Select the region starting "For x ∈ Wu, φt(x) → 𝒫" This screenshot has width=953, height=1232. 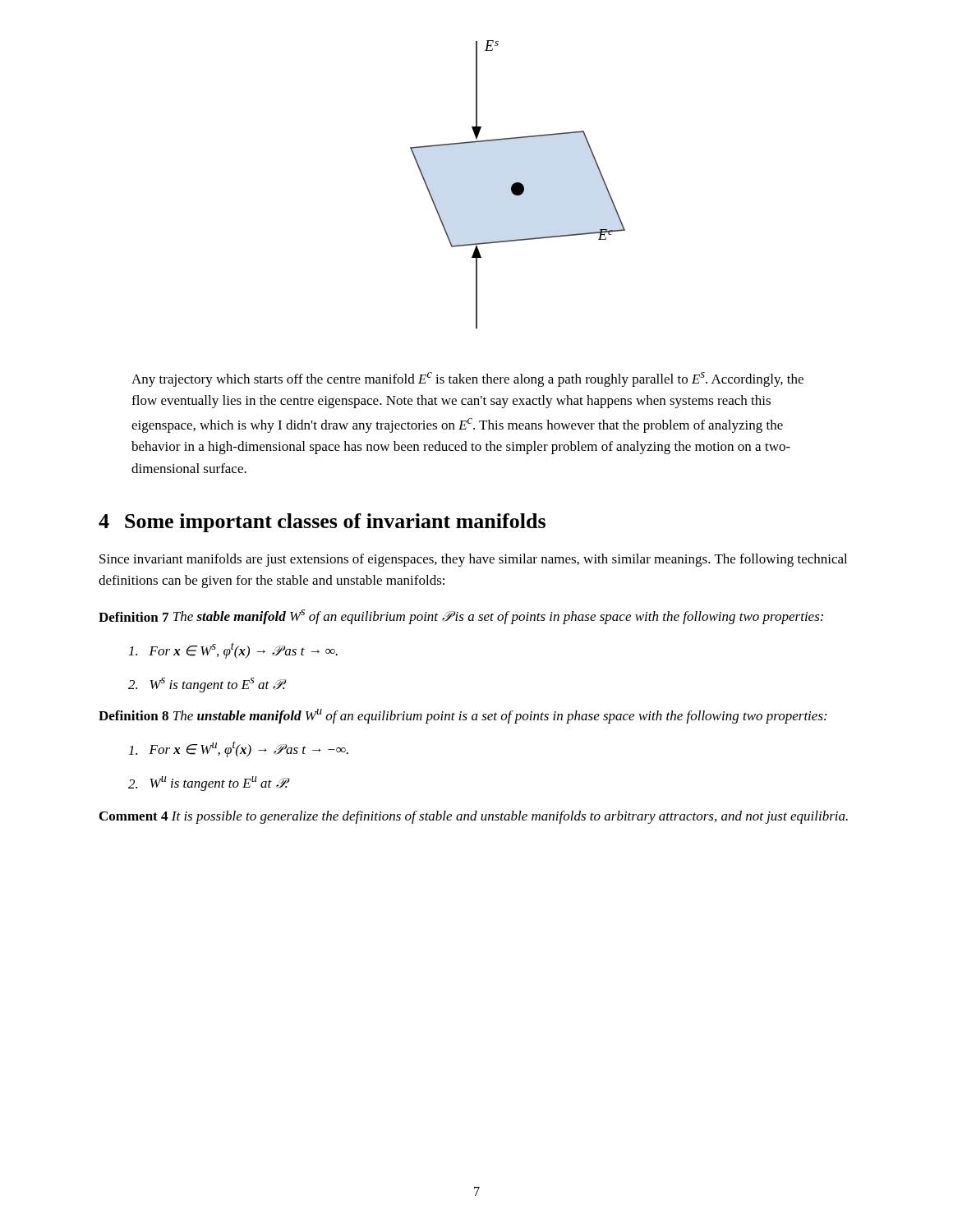(x=239, y=748)
